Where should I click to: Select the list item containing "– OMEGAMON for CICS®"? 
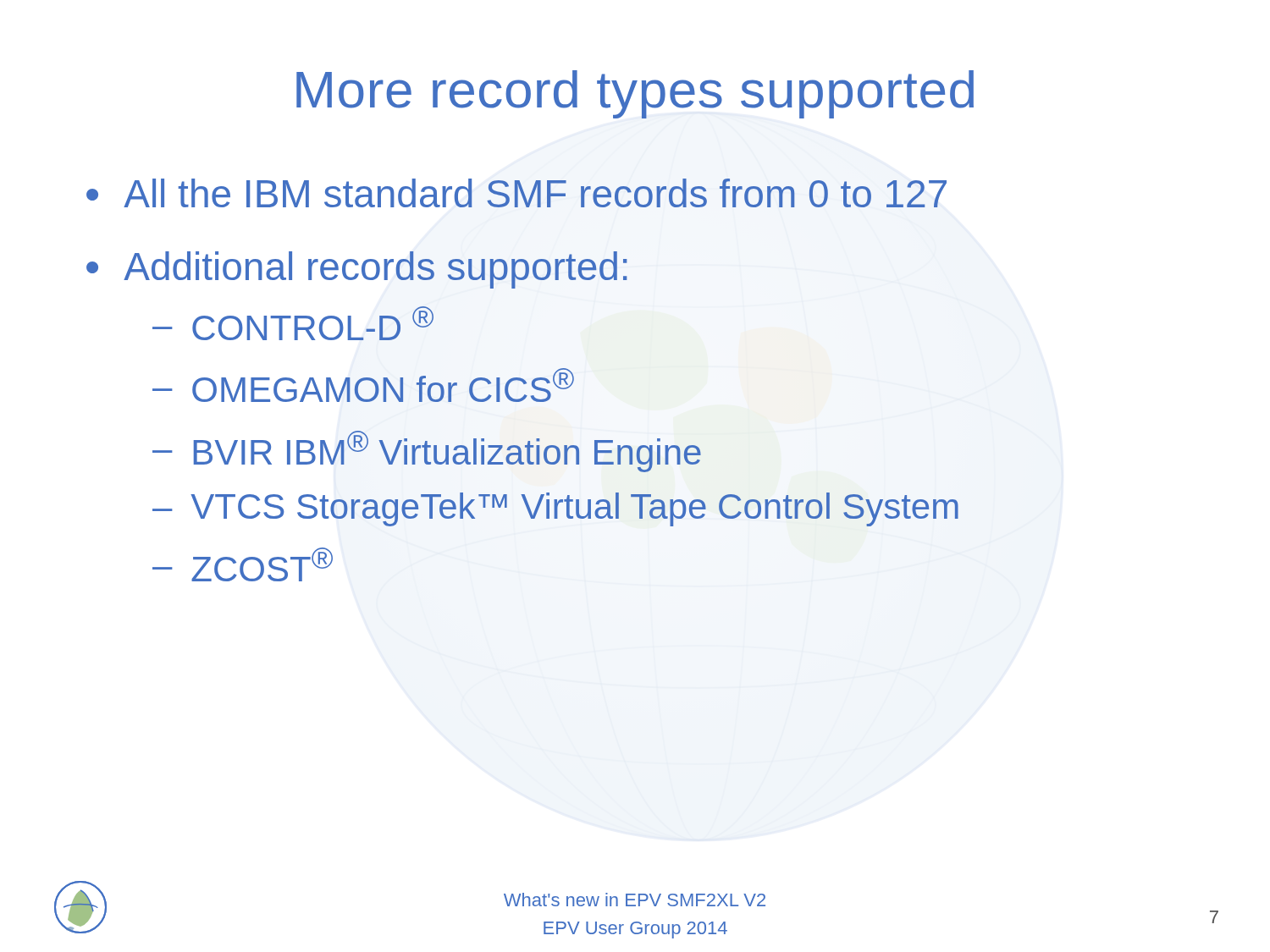363,387
